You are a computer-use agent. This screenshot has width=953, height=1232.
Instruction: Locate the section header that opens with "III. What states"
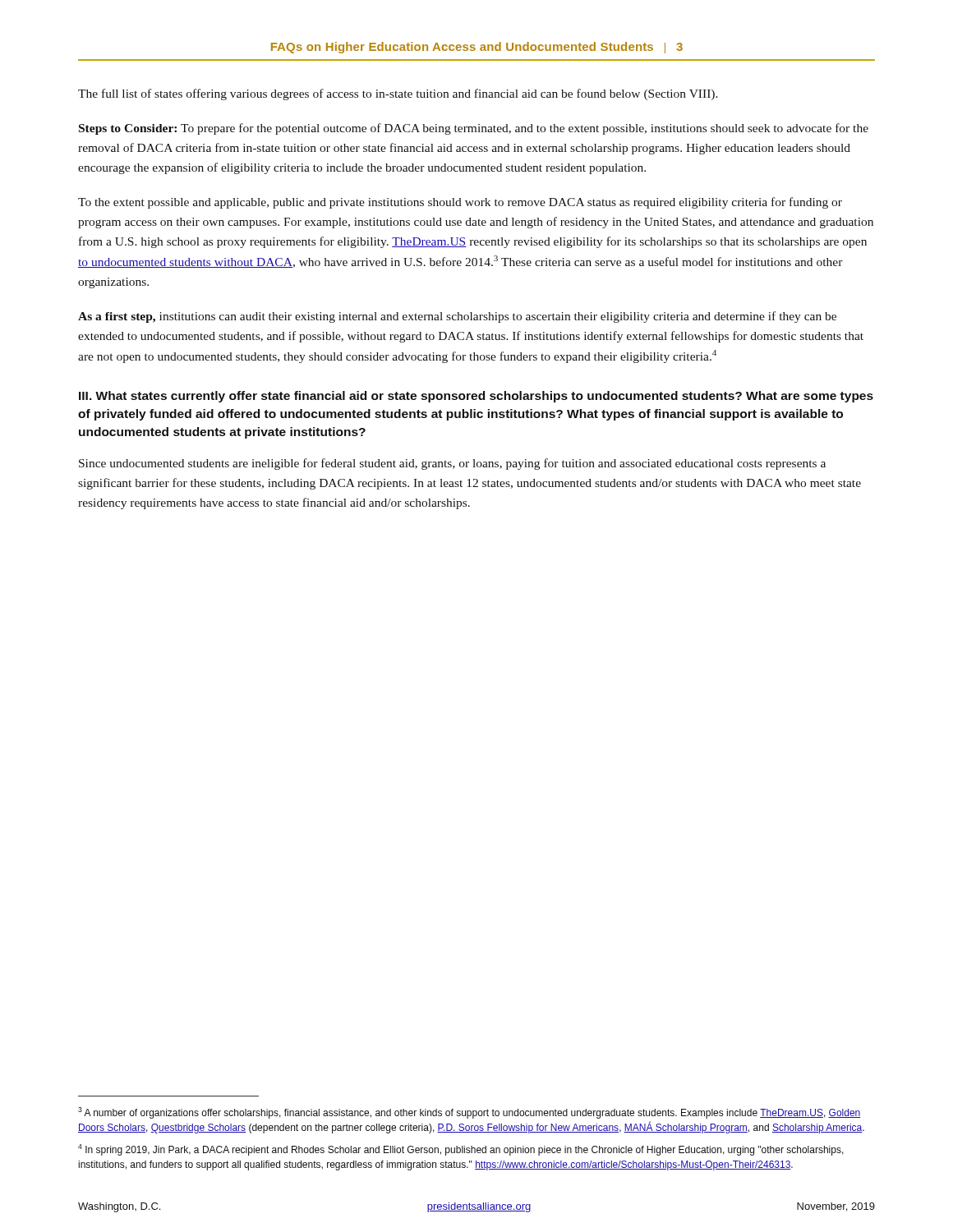(476, 414)
